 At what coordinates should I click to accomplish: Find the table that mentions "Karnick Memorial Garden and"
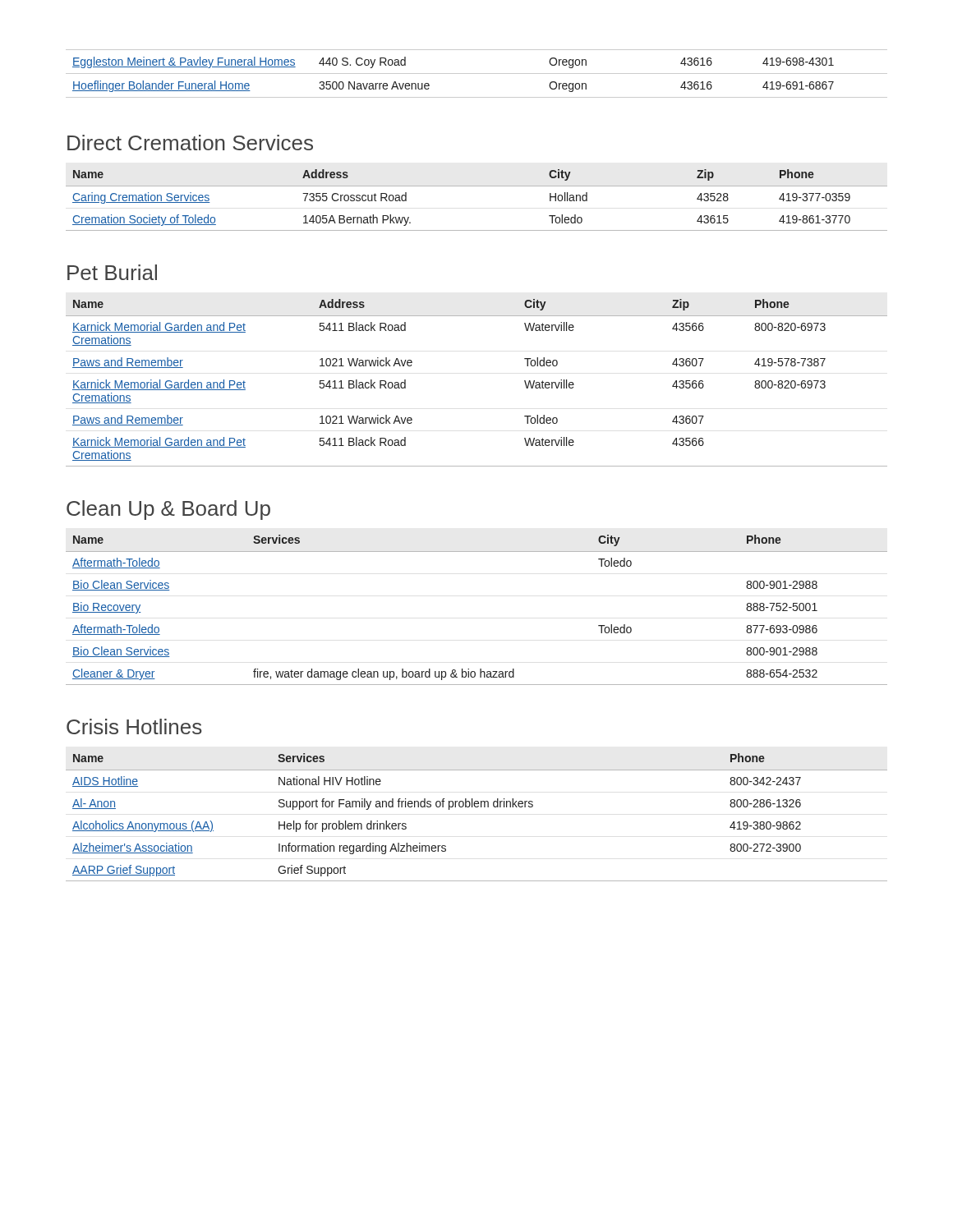(x=476, y=379)
